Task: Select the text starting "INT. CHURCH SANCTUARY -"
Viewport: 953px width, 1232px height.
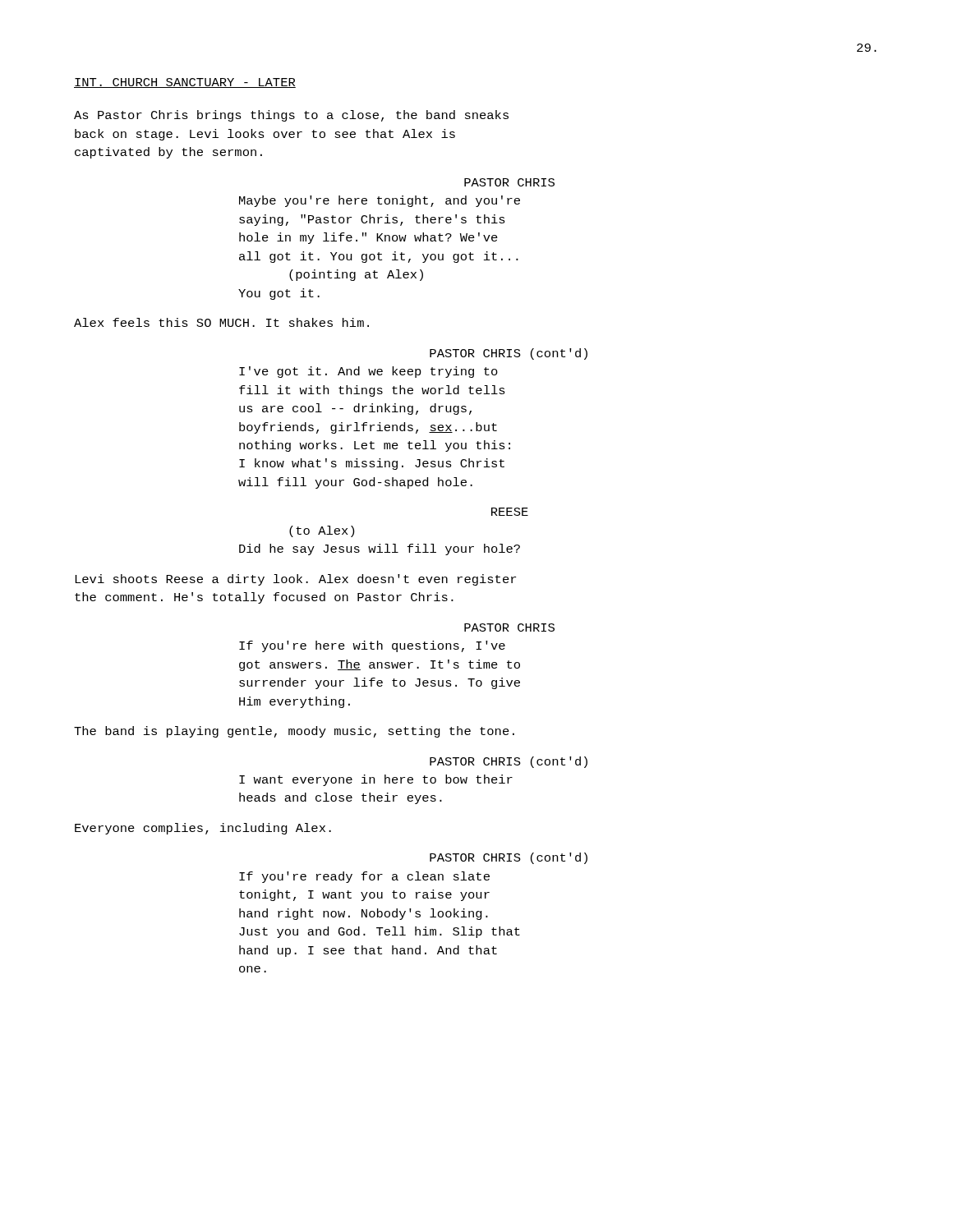Action: coord(185,83)
